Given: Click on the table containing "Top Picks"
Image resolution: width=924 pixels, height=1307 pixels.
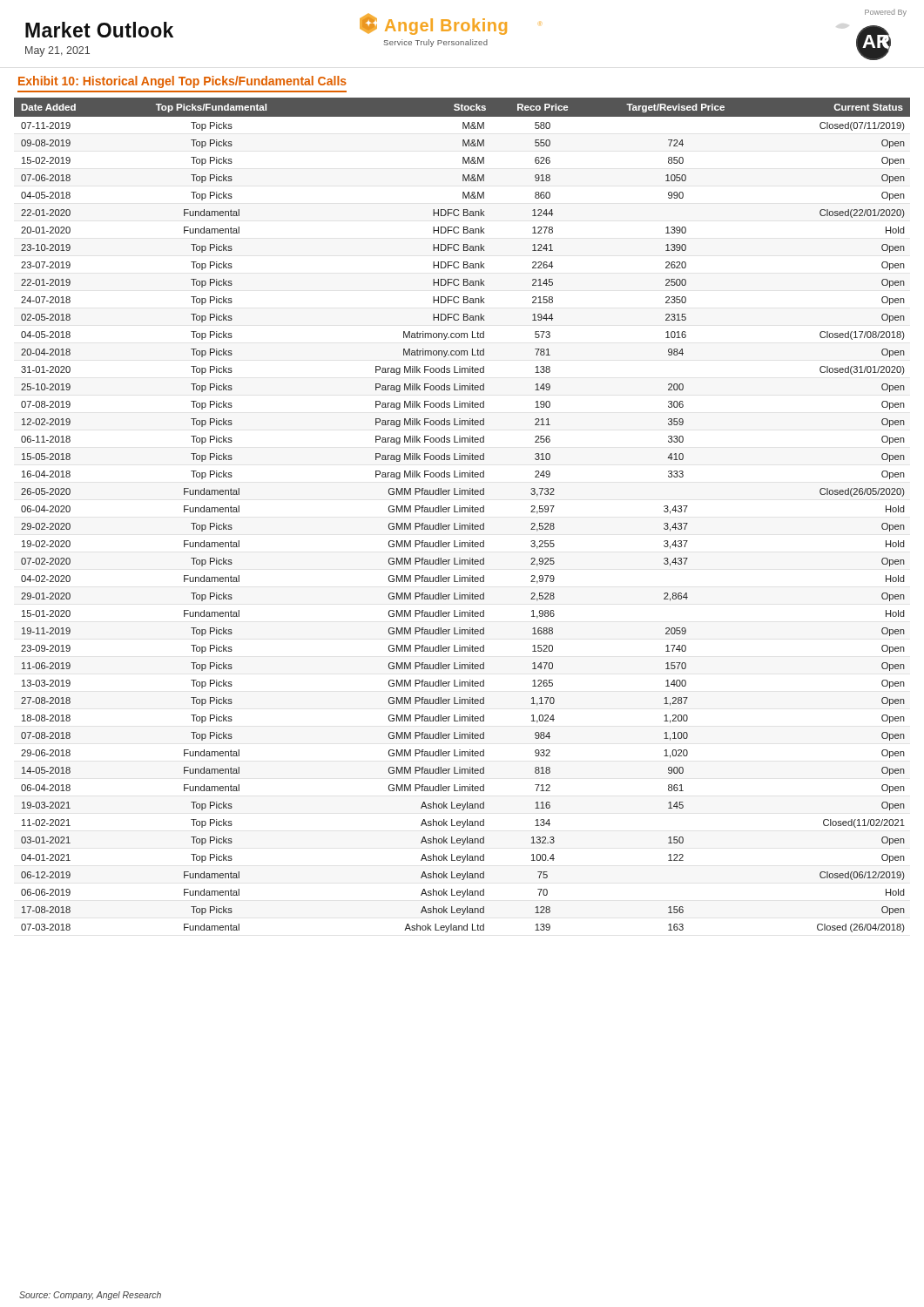Looking at the screenshot, I should (x=462, y=687).
